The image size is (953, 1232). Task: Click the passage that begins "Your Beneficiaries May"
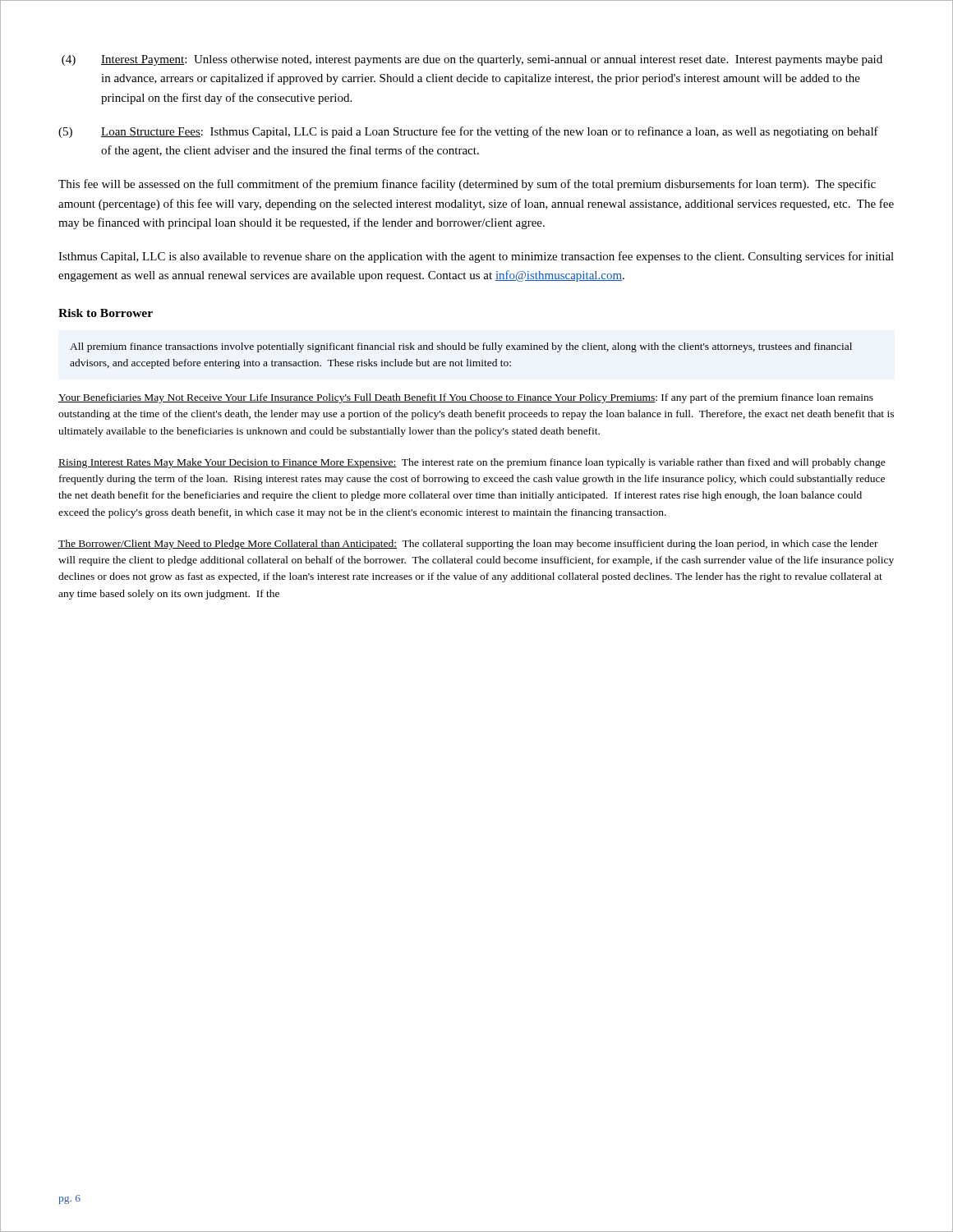coord(476,414)
